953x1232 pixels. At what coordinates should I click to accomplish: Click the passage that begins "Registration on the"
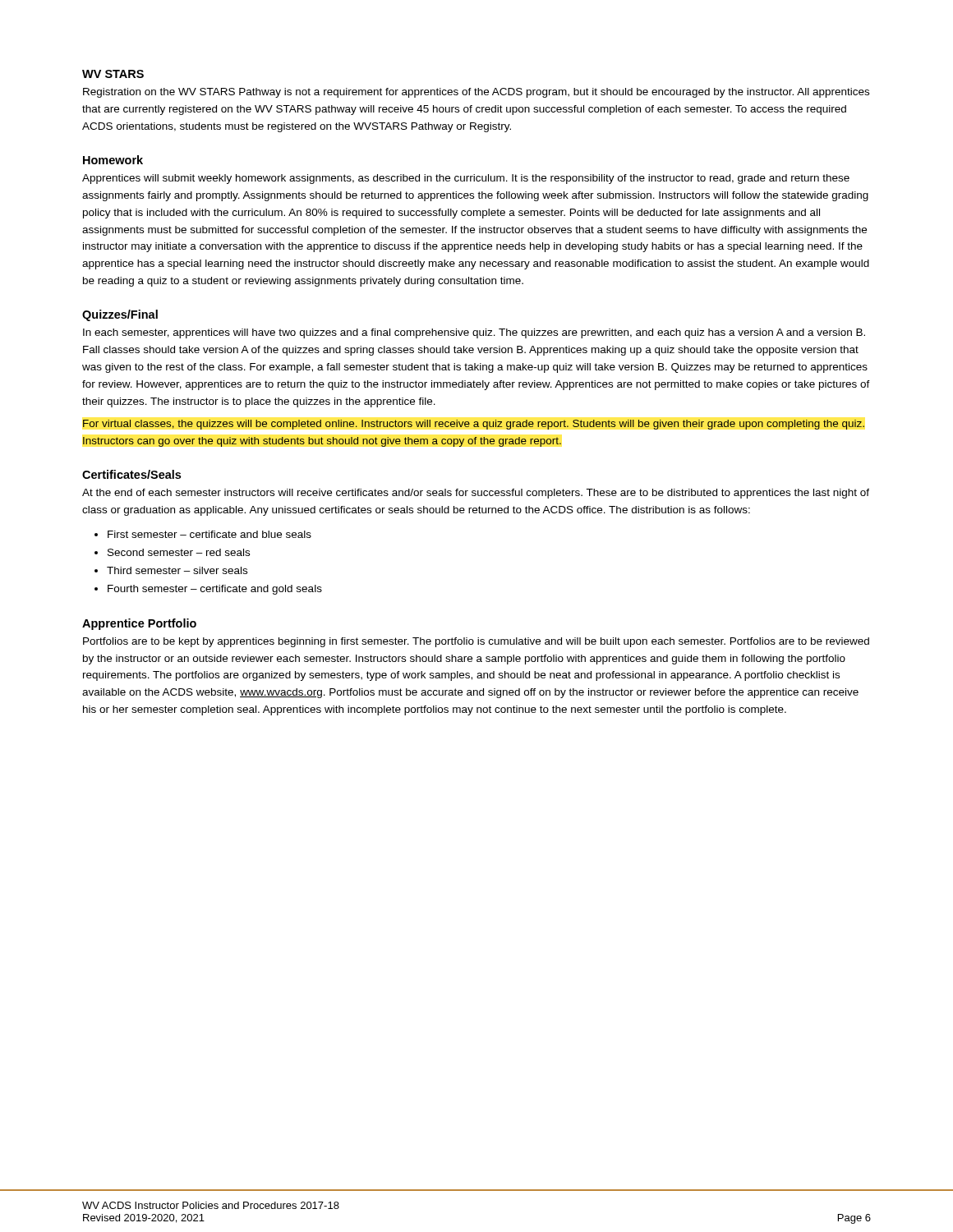pos(476,109)
